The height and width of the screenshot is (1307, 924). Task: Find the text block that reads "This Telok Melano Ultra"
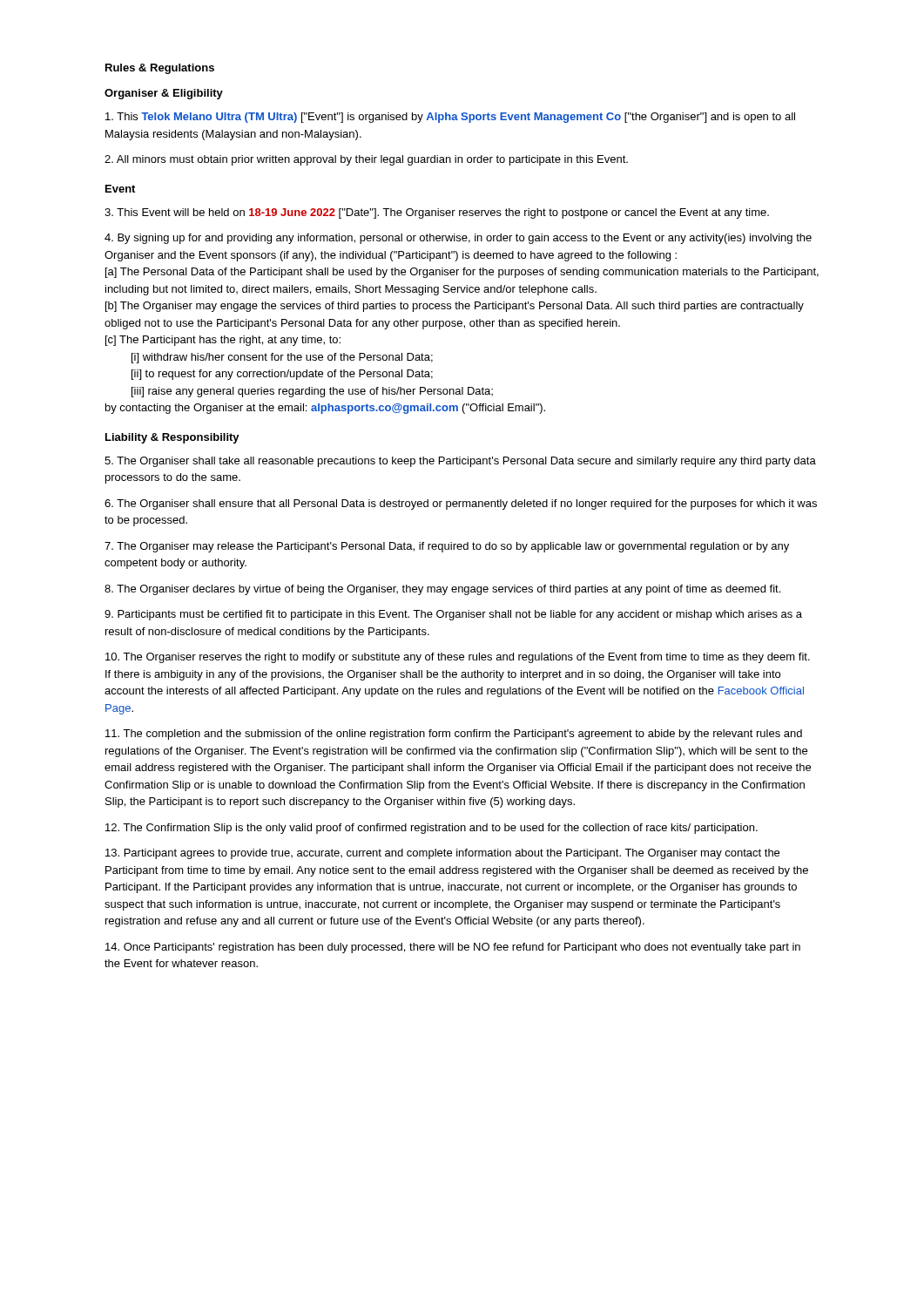tap(450, 125)
